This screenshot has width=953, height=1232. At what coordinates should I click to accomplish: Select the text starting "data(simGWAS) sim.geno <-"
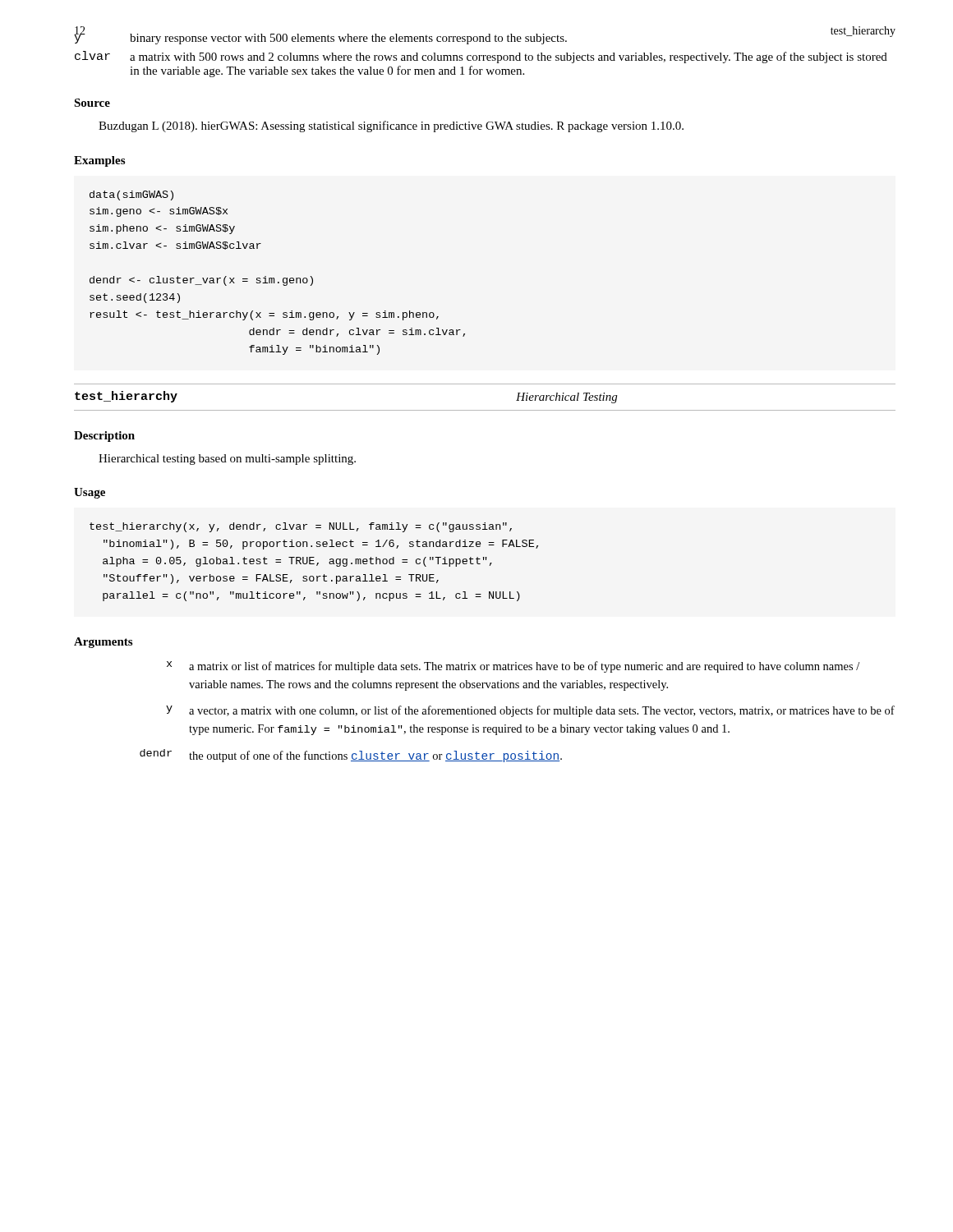(278, 272)
